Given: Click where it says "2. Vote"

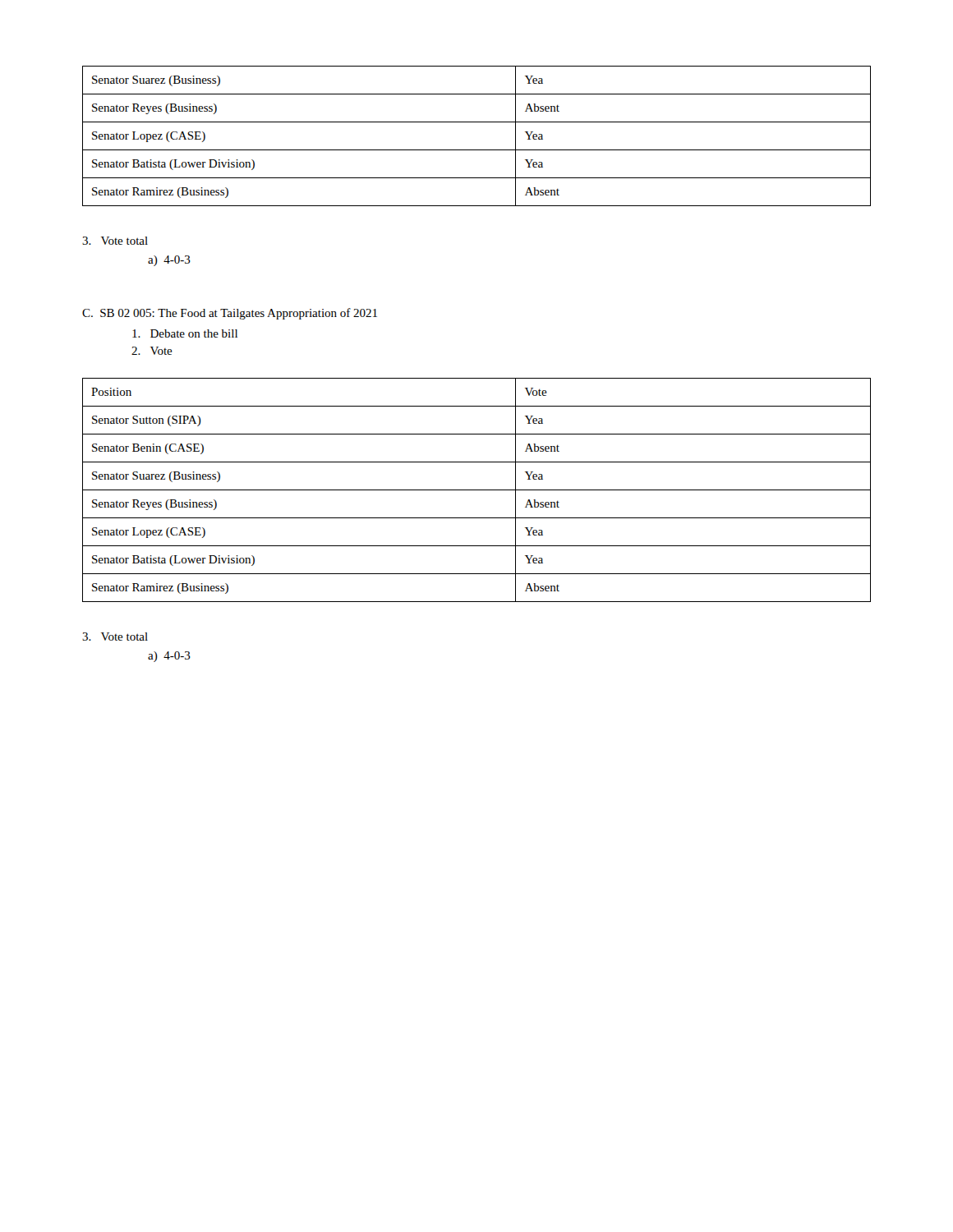Looking at the screenshot, I should click(152, 351).
